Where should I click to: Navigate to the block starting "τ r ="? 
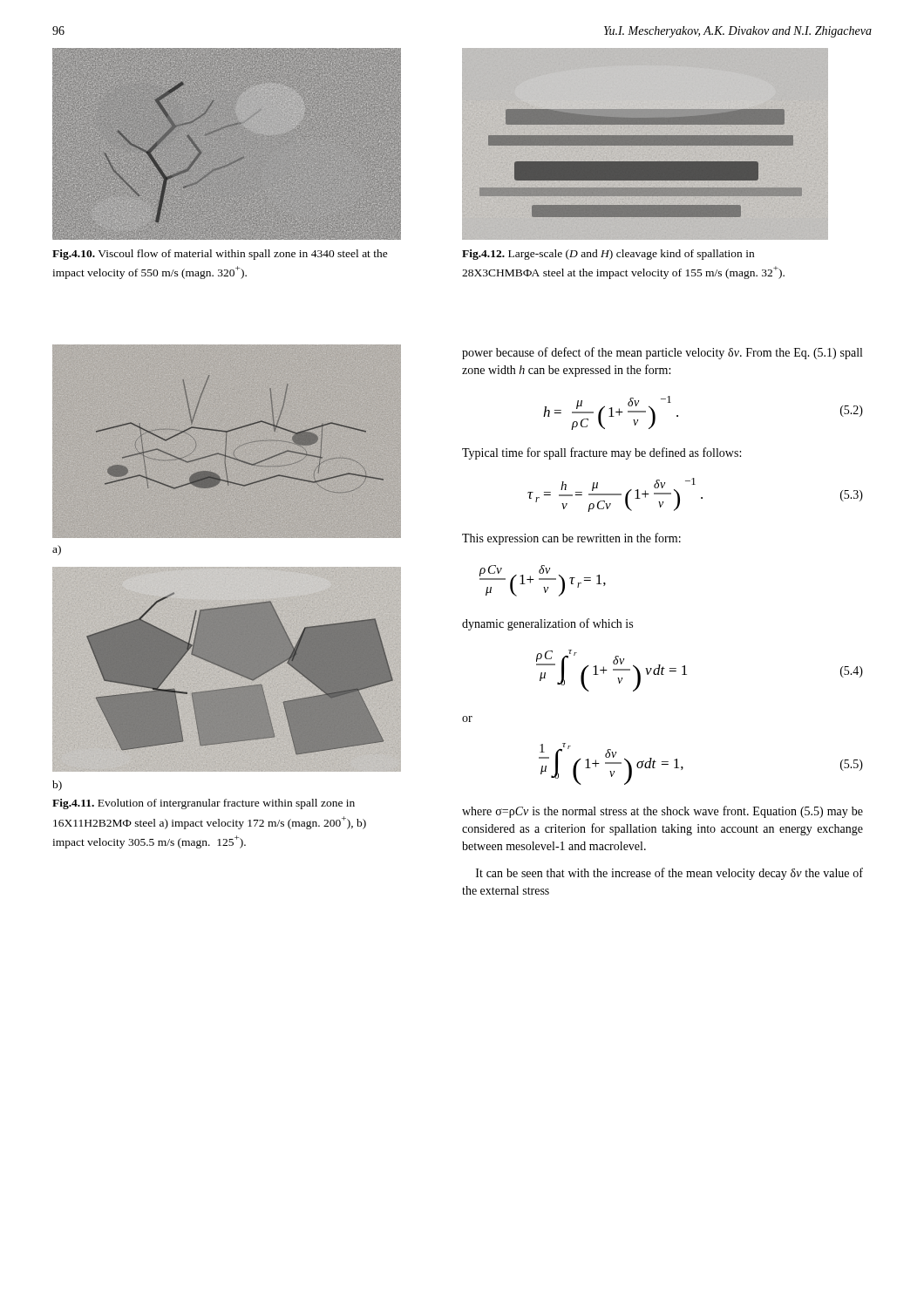coord(663,495)
